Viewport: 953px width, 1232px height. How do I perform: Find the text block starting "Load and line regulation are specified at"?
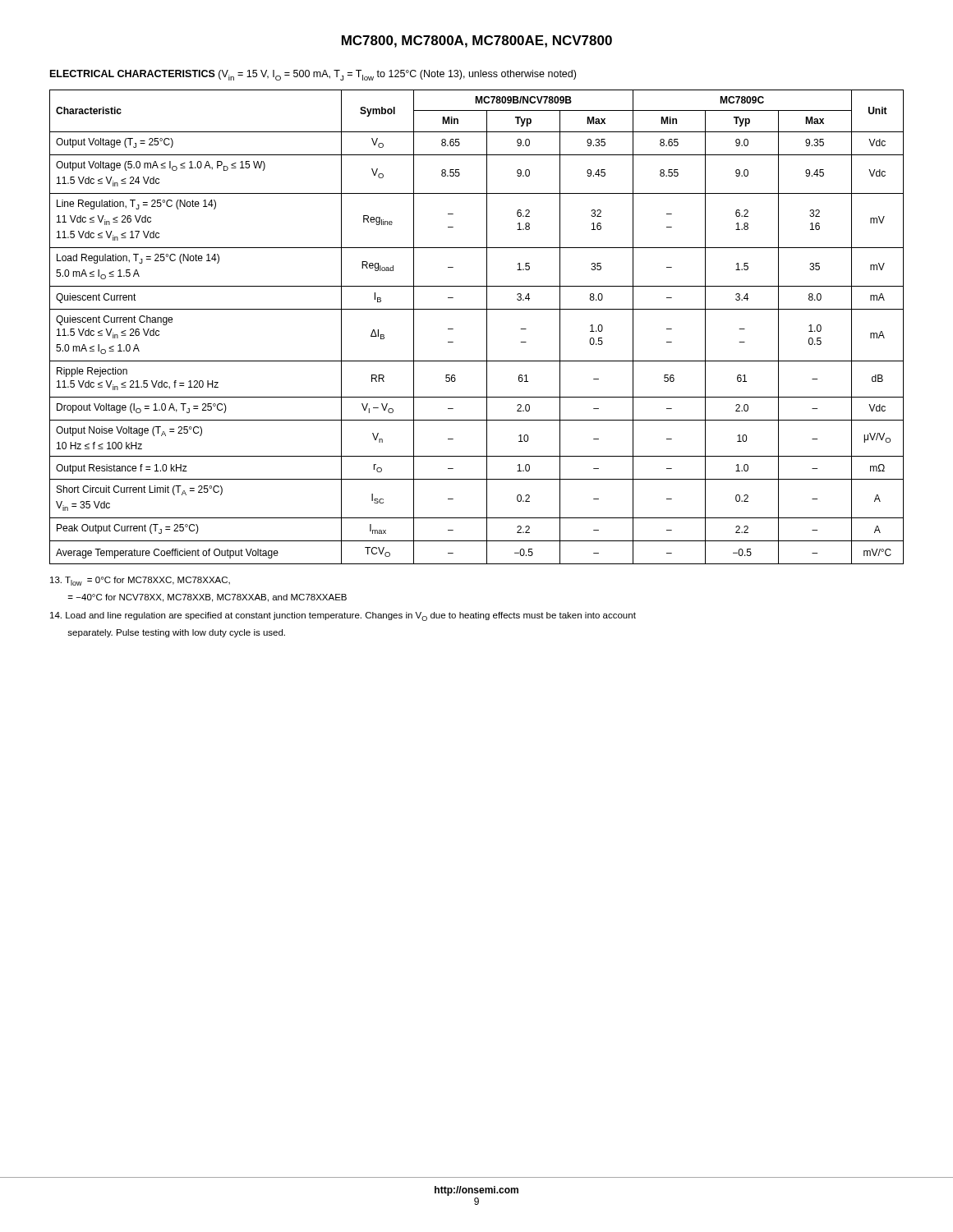pyautogui.click(x=343, y=624)
